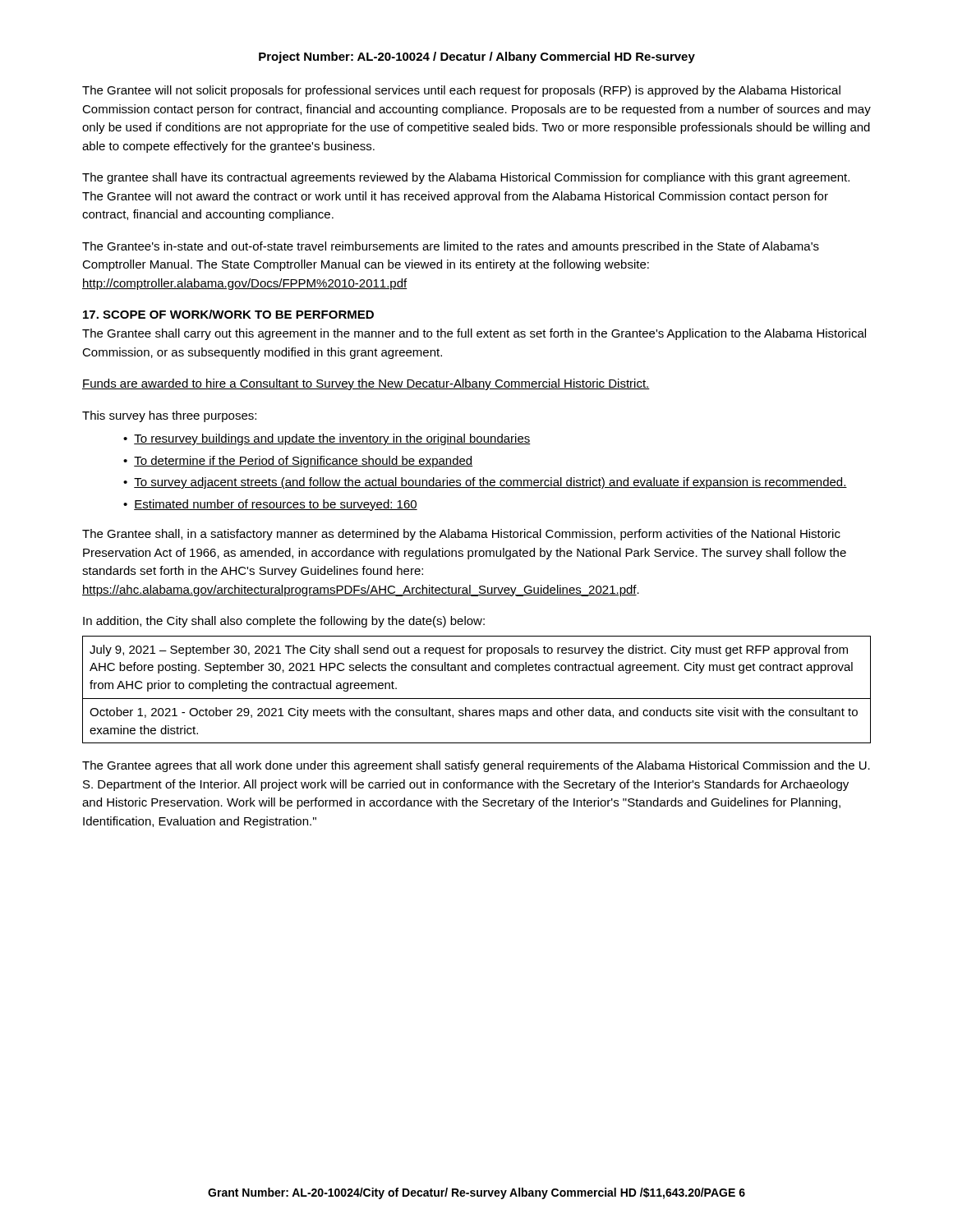
Task: Select the text block that reads "The Grantee's in-state and"
Action: [x=451, y=264]
